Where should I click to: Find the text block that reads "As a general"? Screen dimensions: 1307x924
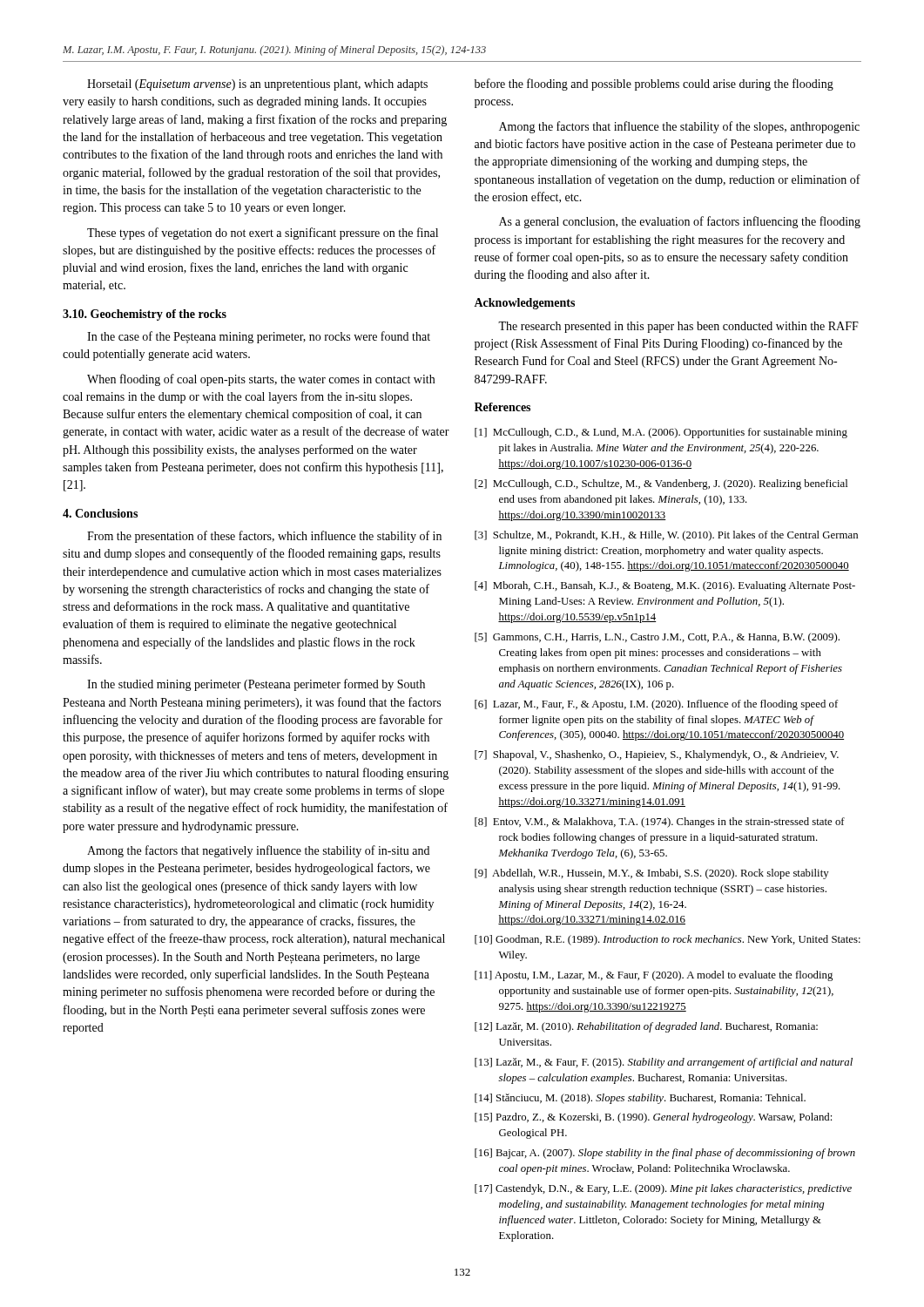[668, 249]
